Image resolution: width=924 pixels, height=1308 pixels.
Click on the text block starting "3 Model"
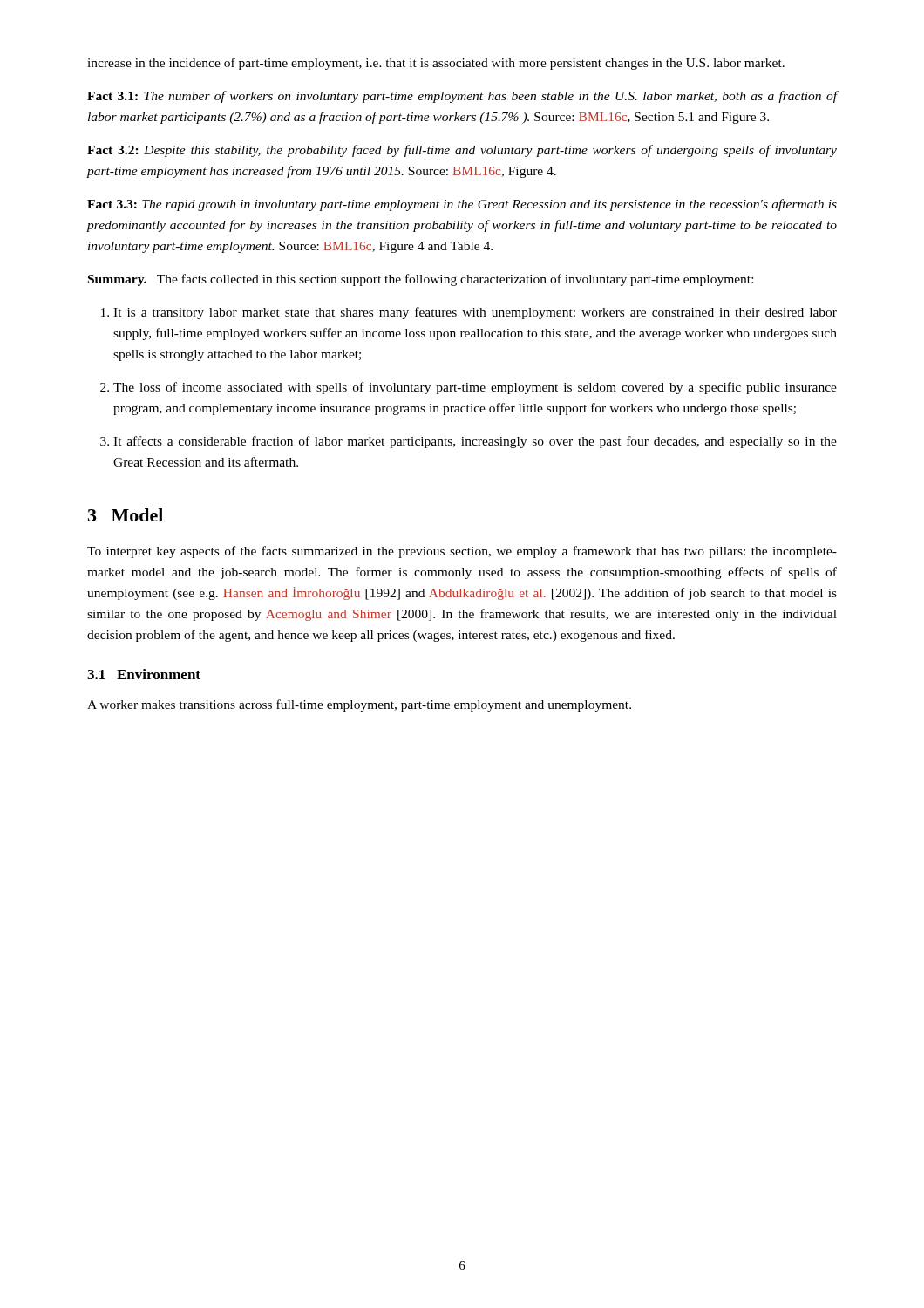[126, 515]
